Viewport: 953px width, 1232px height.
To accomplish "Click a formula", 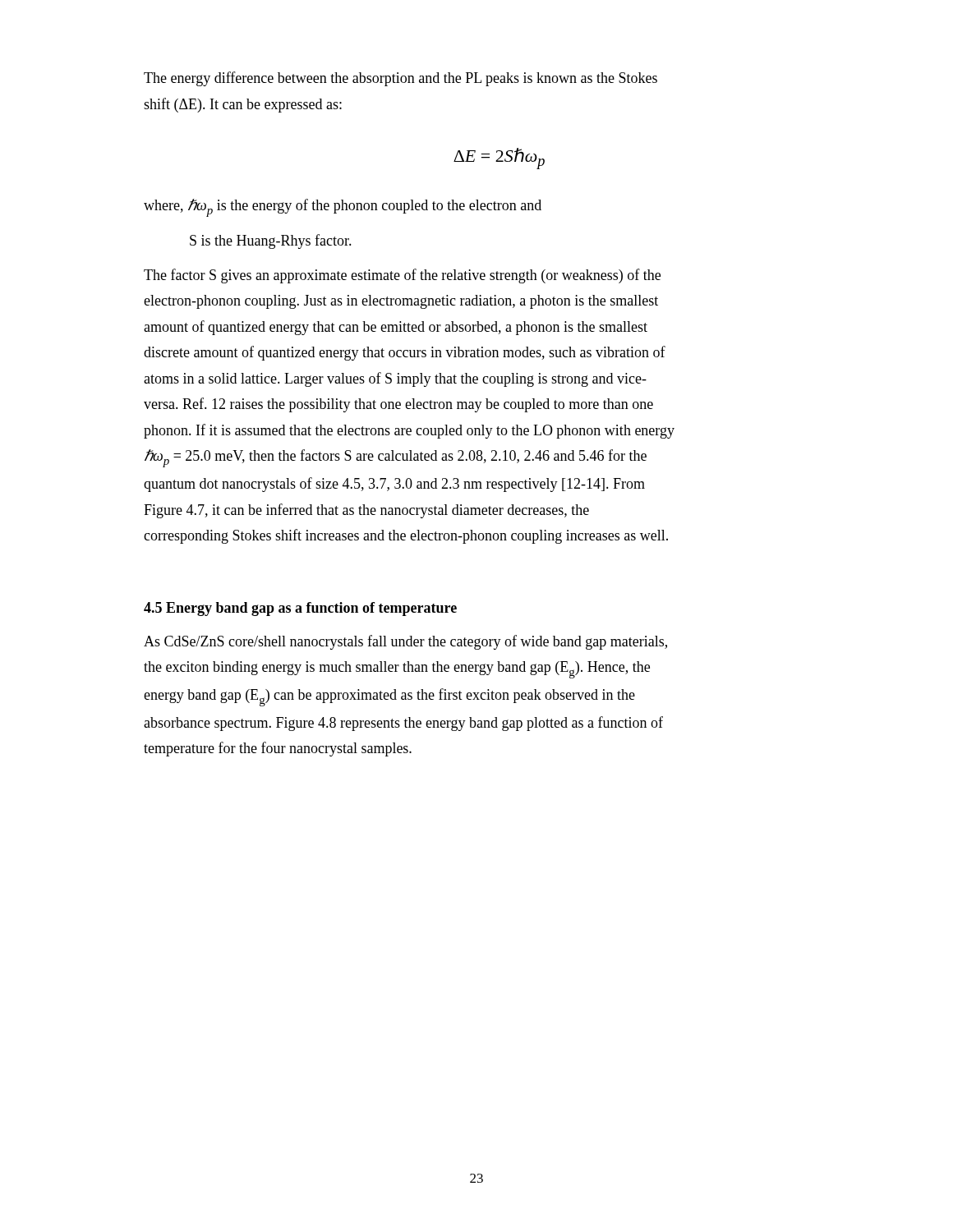I will [499, 157].
